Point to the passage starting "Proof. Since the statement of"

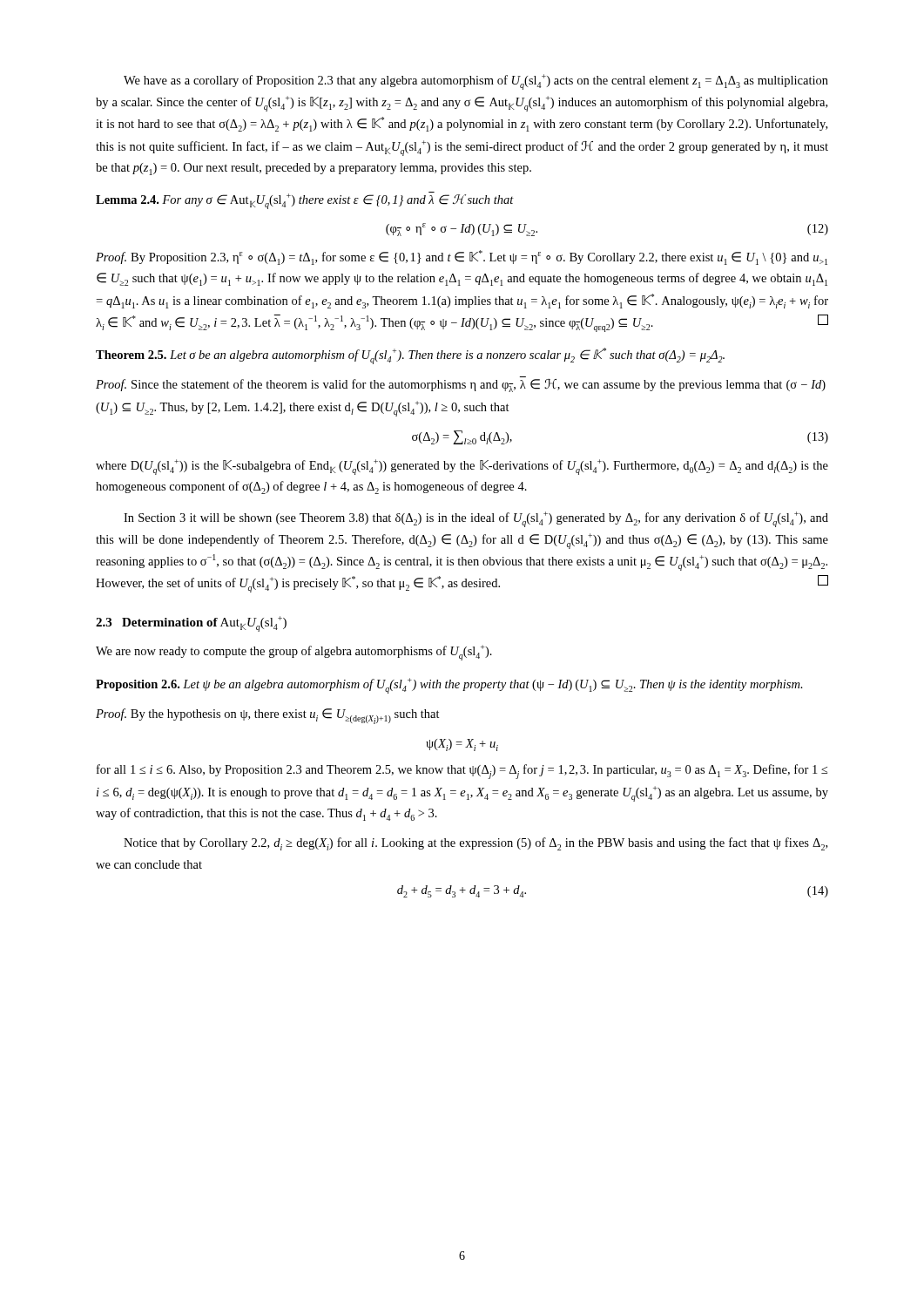pos(462,397)
